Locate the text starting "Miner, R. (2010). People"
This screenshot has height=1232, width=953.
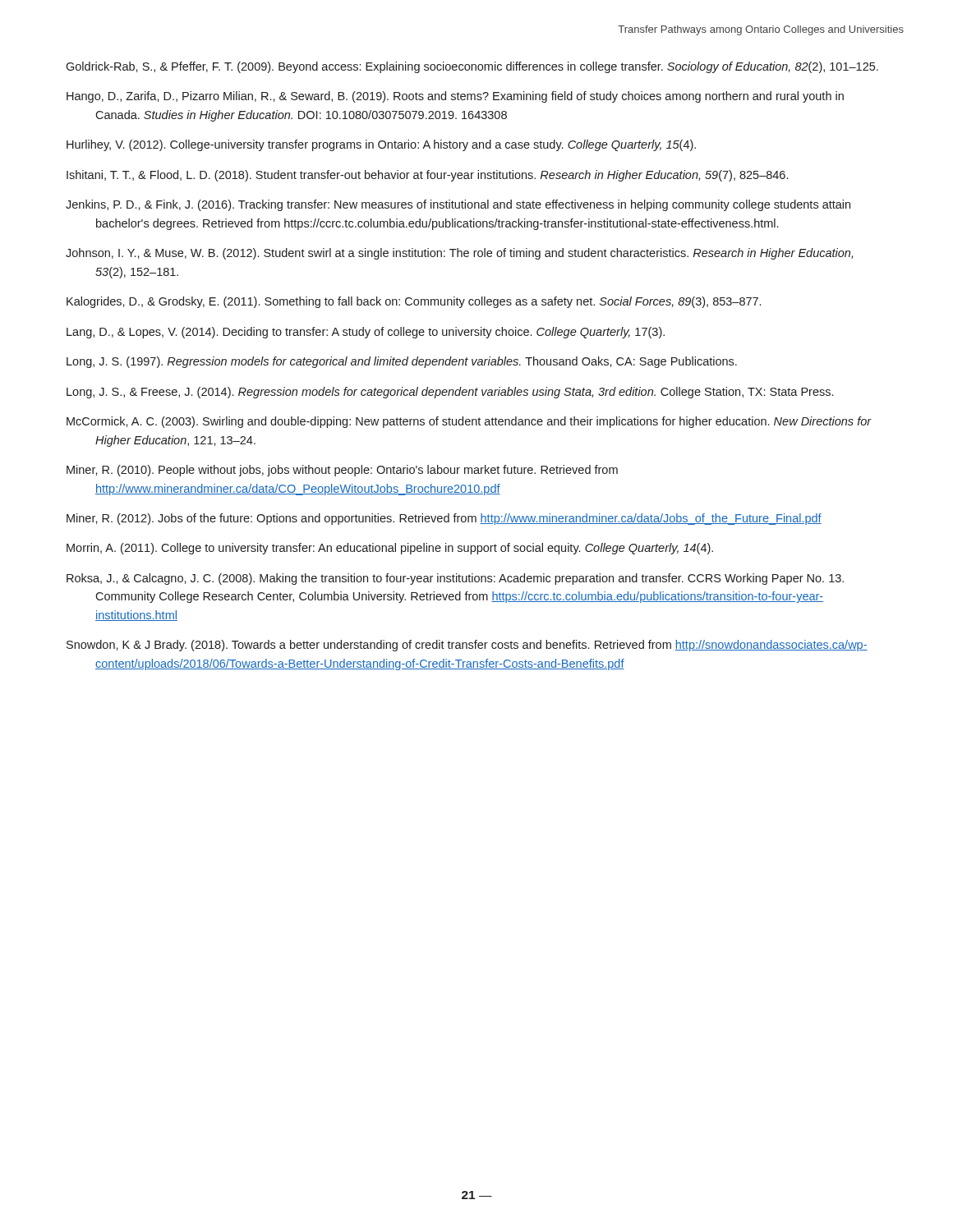pyautogui.click(x=342, y=479)
